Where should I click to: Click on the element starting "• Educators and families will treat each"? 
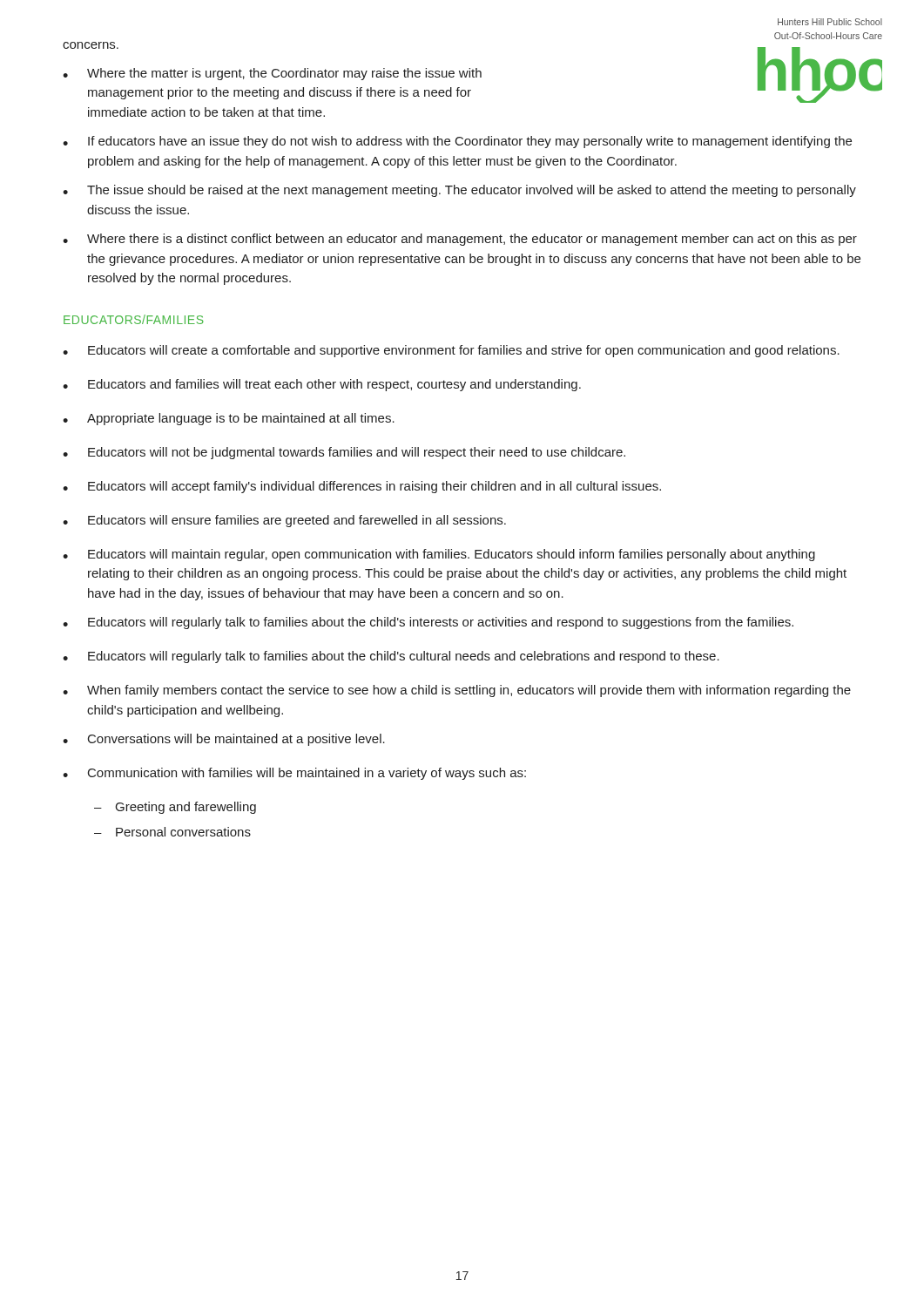tap(322, 386)
